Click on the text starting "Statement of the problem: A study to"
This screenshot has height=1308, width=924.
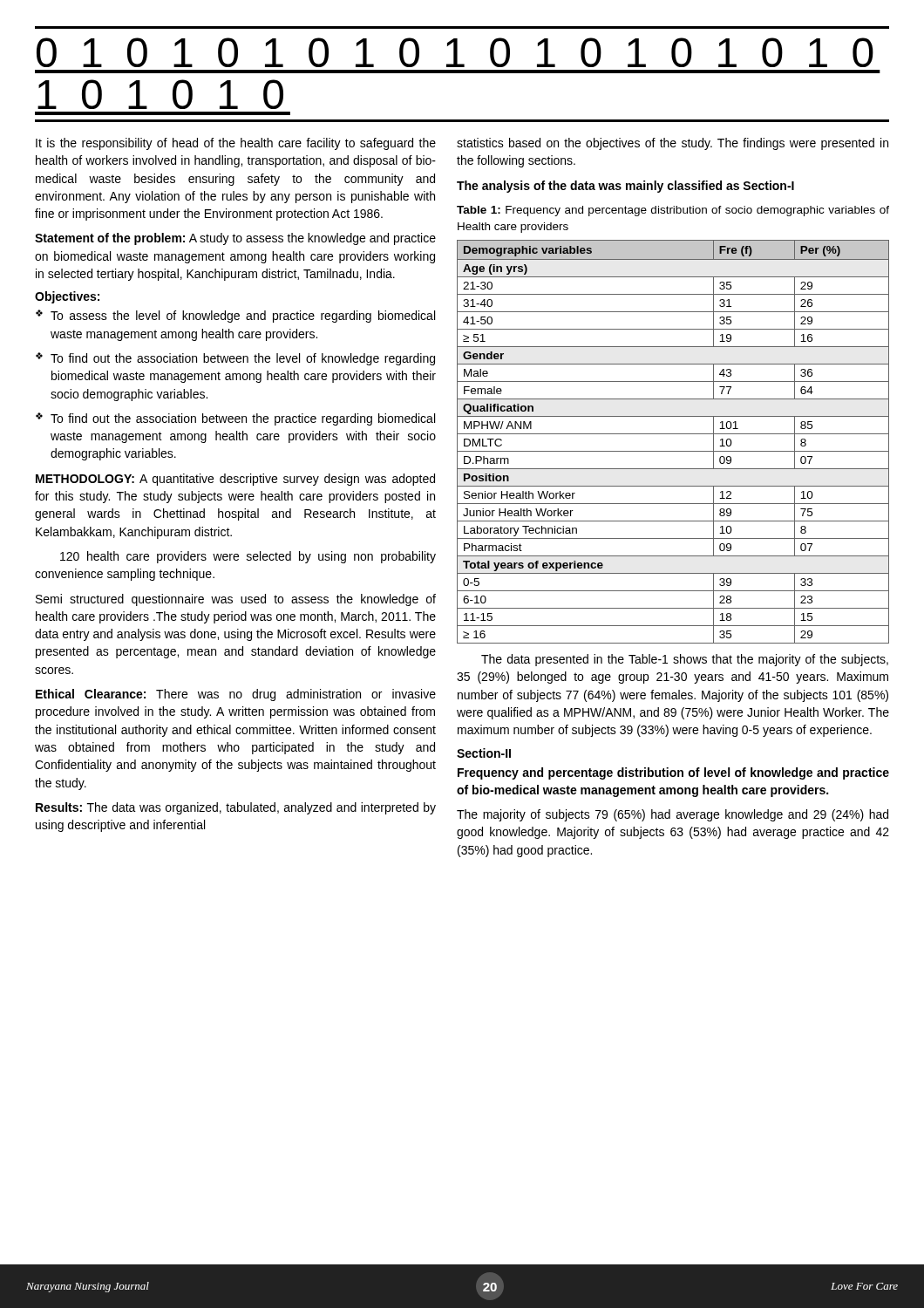tap(235, 256)
